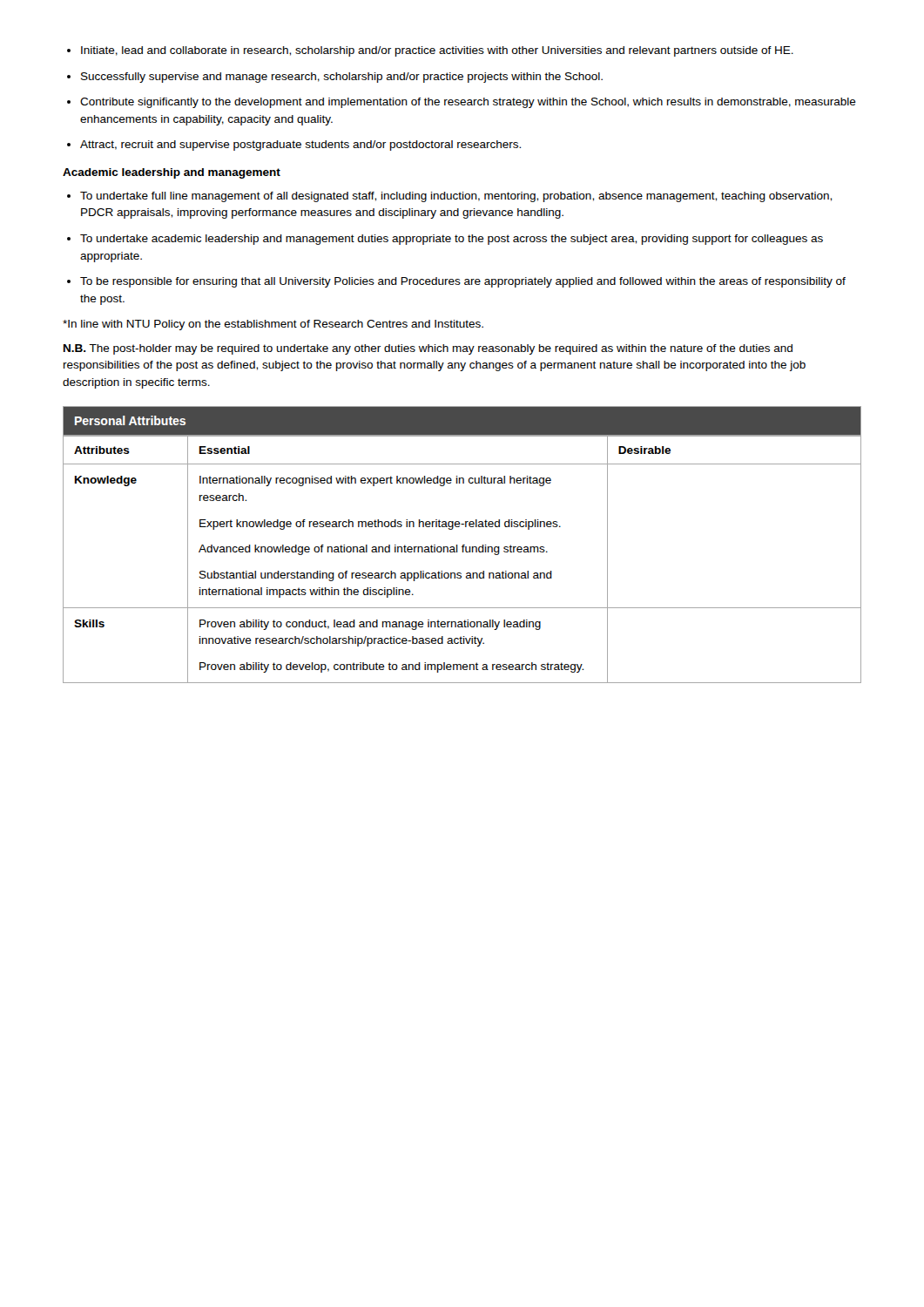Viewport: 924px width, 1307px height.
Task: Locate the block of text that opens with "To undertake academic leadership and management duties"
Action: pos(462,247)
